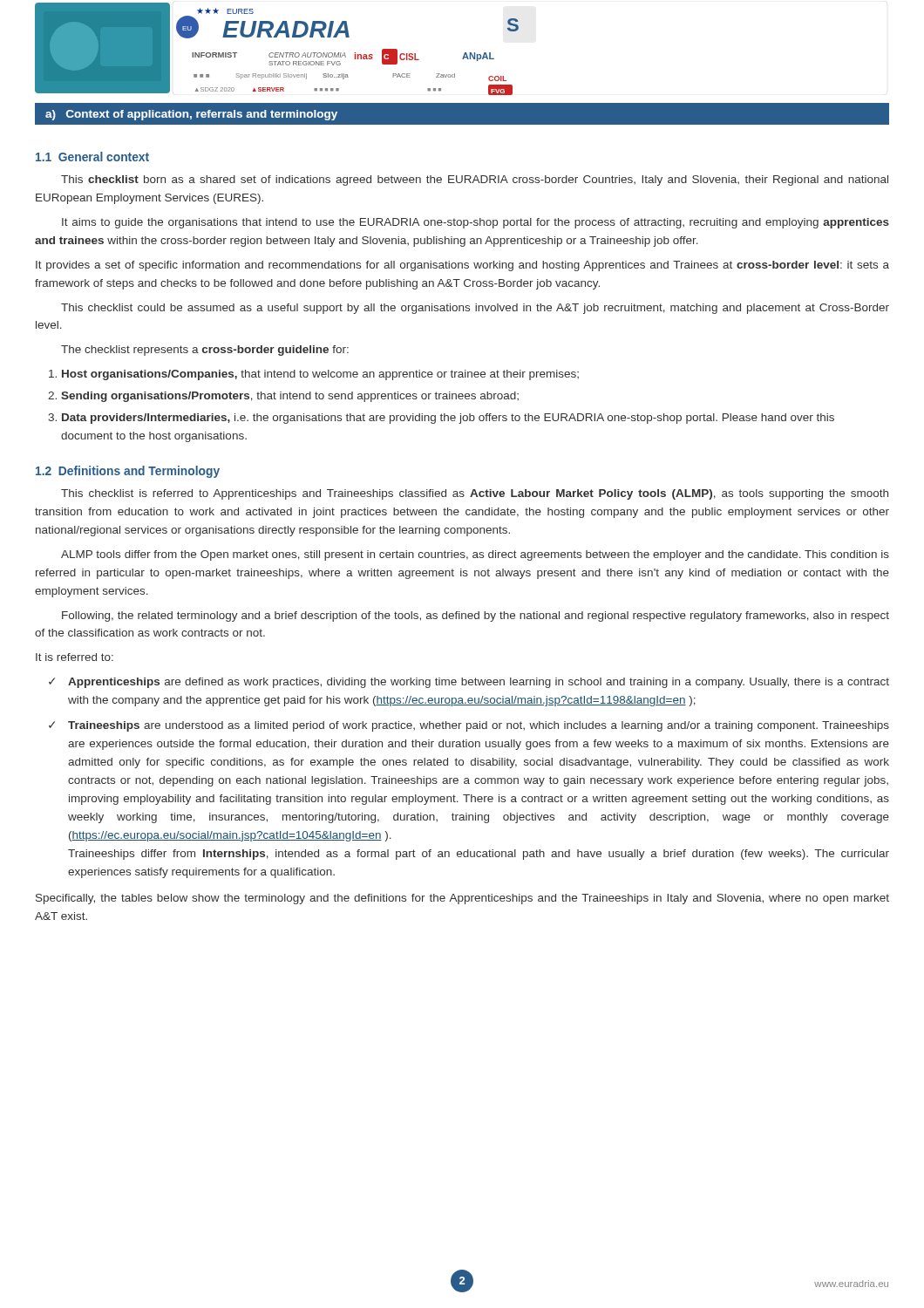Click on the element starting "1.2 Definitions and Terminology"
The height and width of the screenshot is (1308, 924).
[127, 471]
